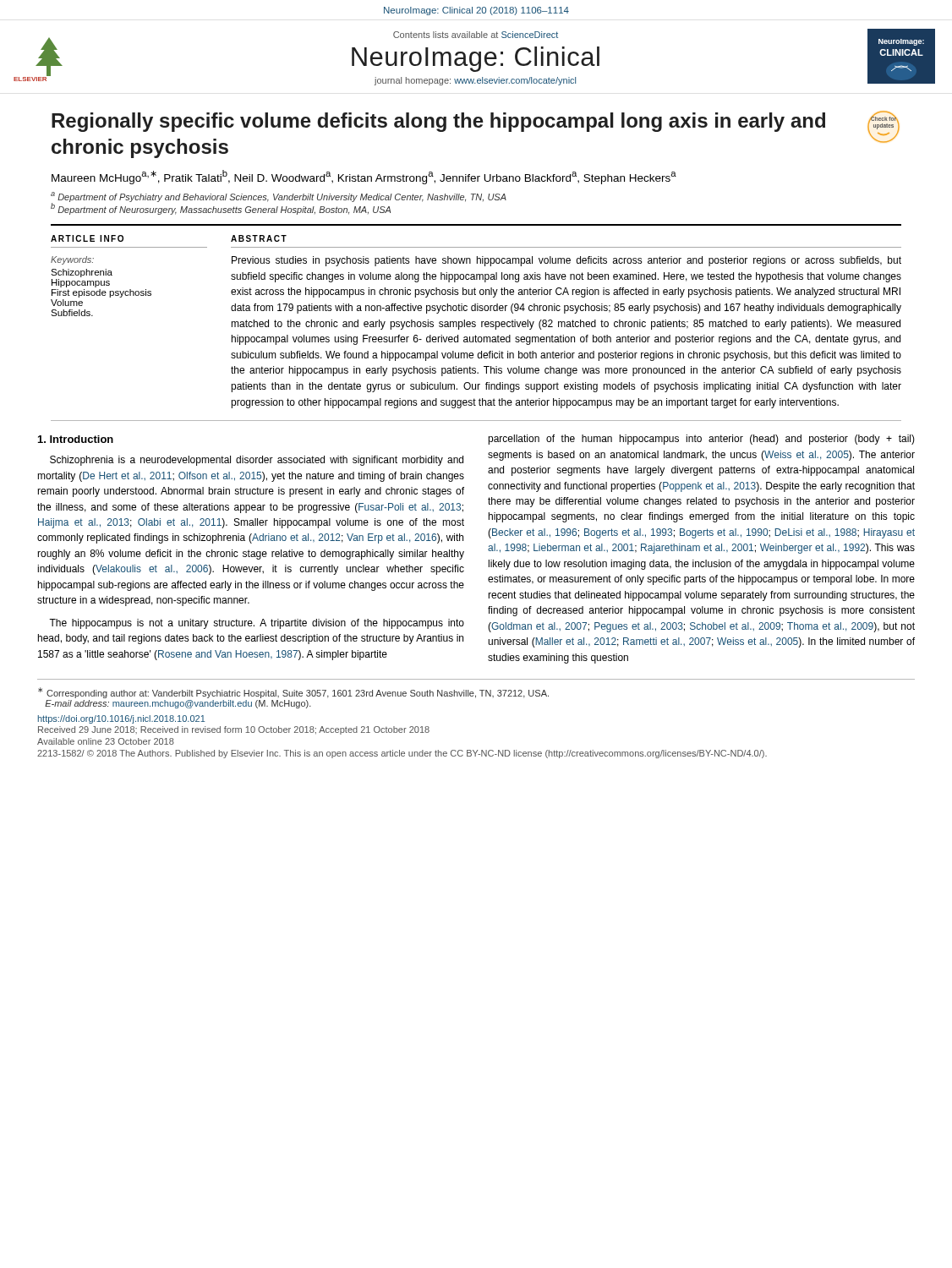The width and height of the screenshot is (952, 1268).
Task: Find the block on this page that starts "Keywords: Schizophrenia Hippocampus First episode"
Action: coord(129,286)
